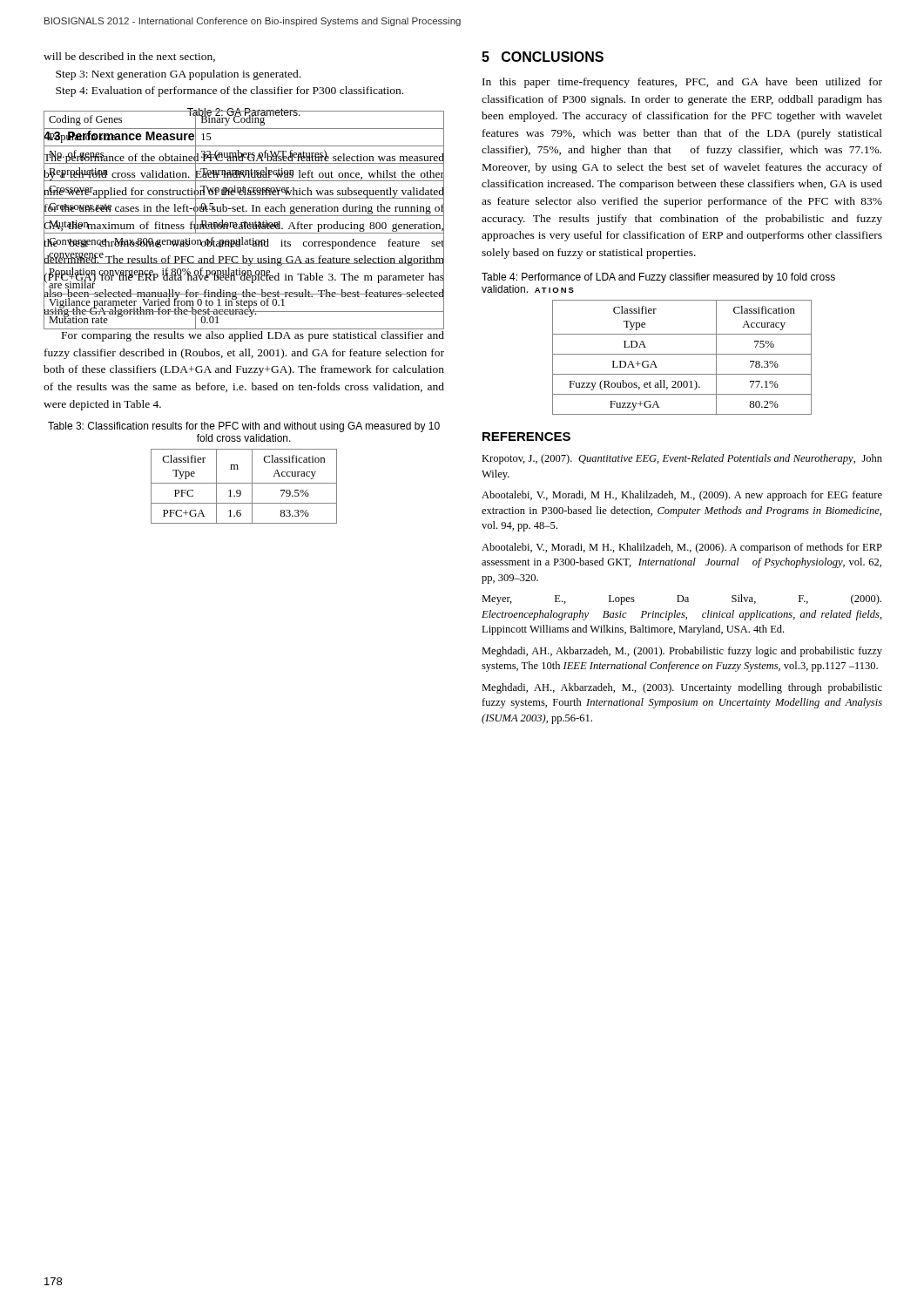This screenshot has height=1307, width=924.
Task: Point to the block beginning "Meyer, E., Lopes Da"
Action: pyautogui.click(x=682, y=614)
